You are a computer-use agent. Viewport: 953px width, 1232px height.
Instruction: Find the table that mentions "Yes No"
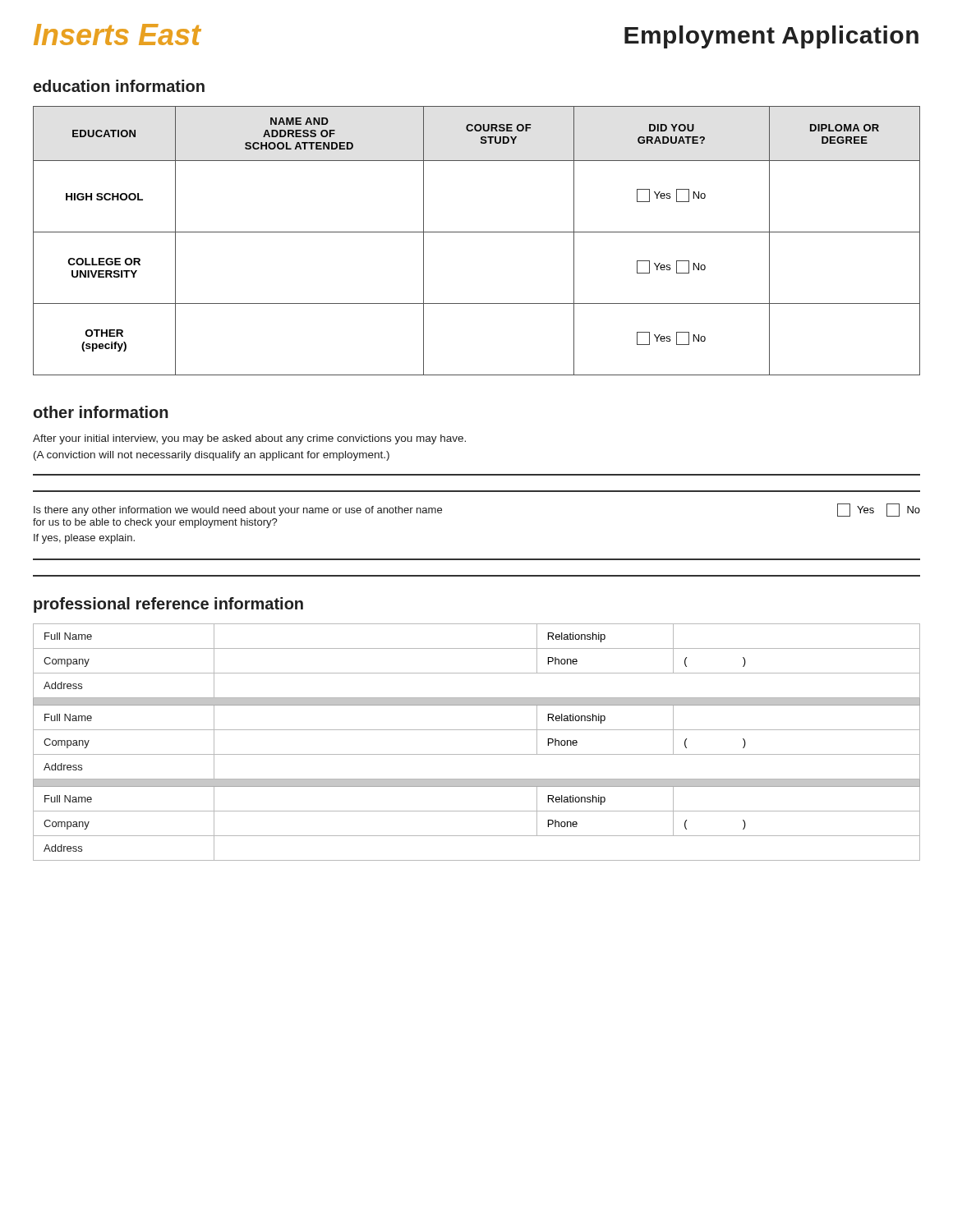[476, 241]
